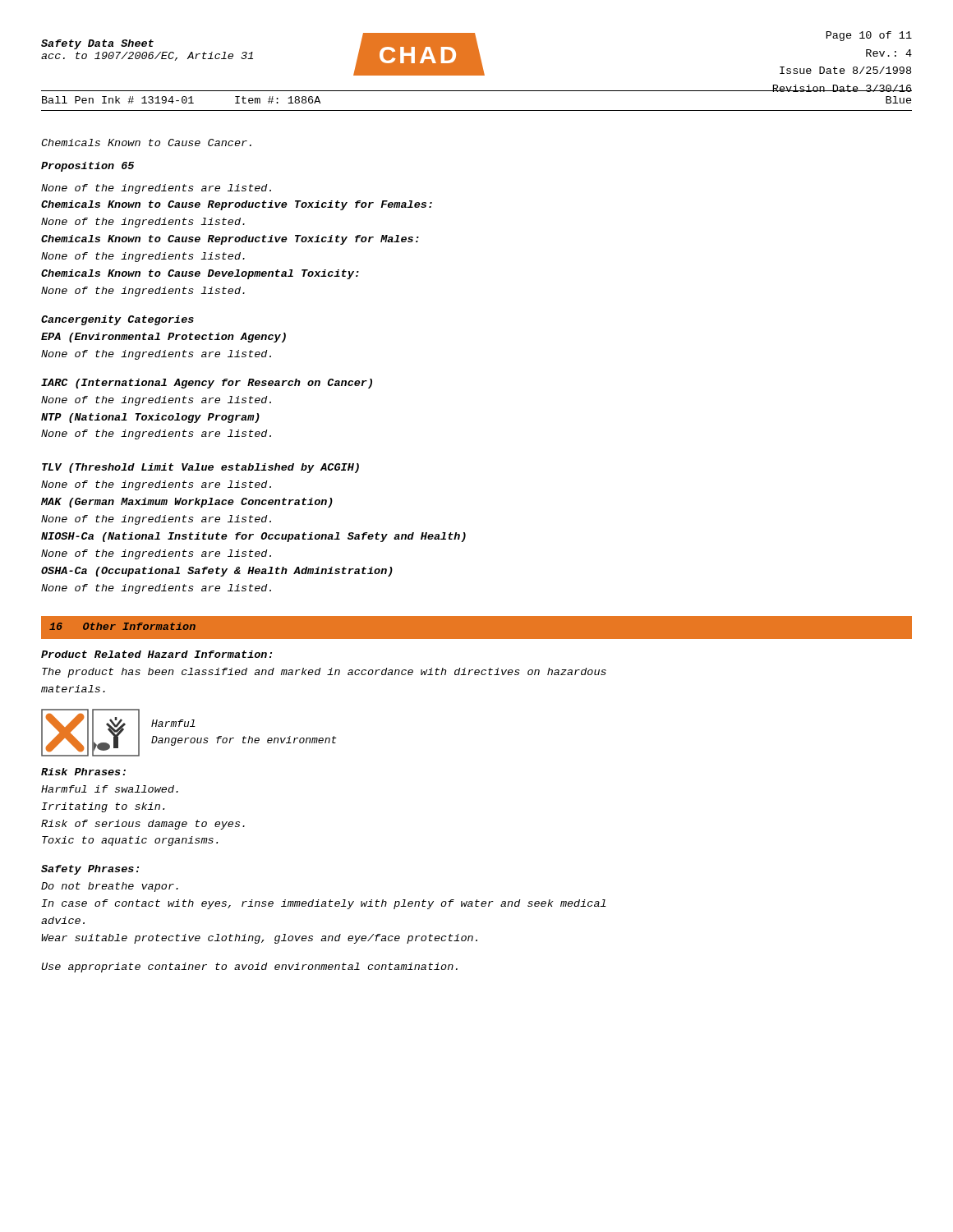
Task: Find the block on this page that starts "None of the"
Action: coord(237,240)
